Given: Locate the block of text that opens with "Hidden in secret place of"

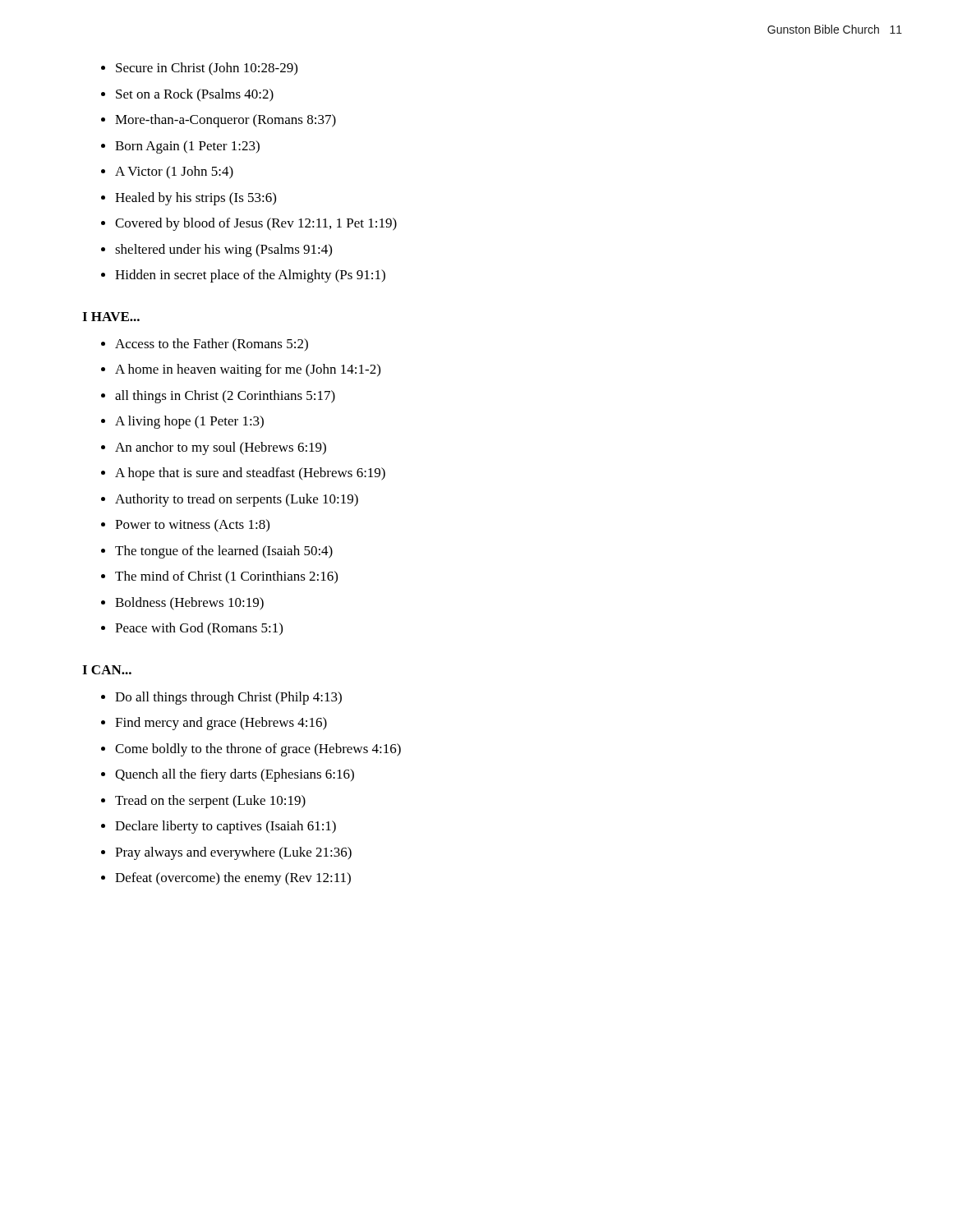Looking at the screenshot, I should point(250,275).
